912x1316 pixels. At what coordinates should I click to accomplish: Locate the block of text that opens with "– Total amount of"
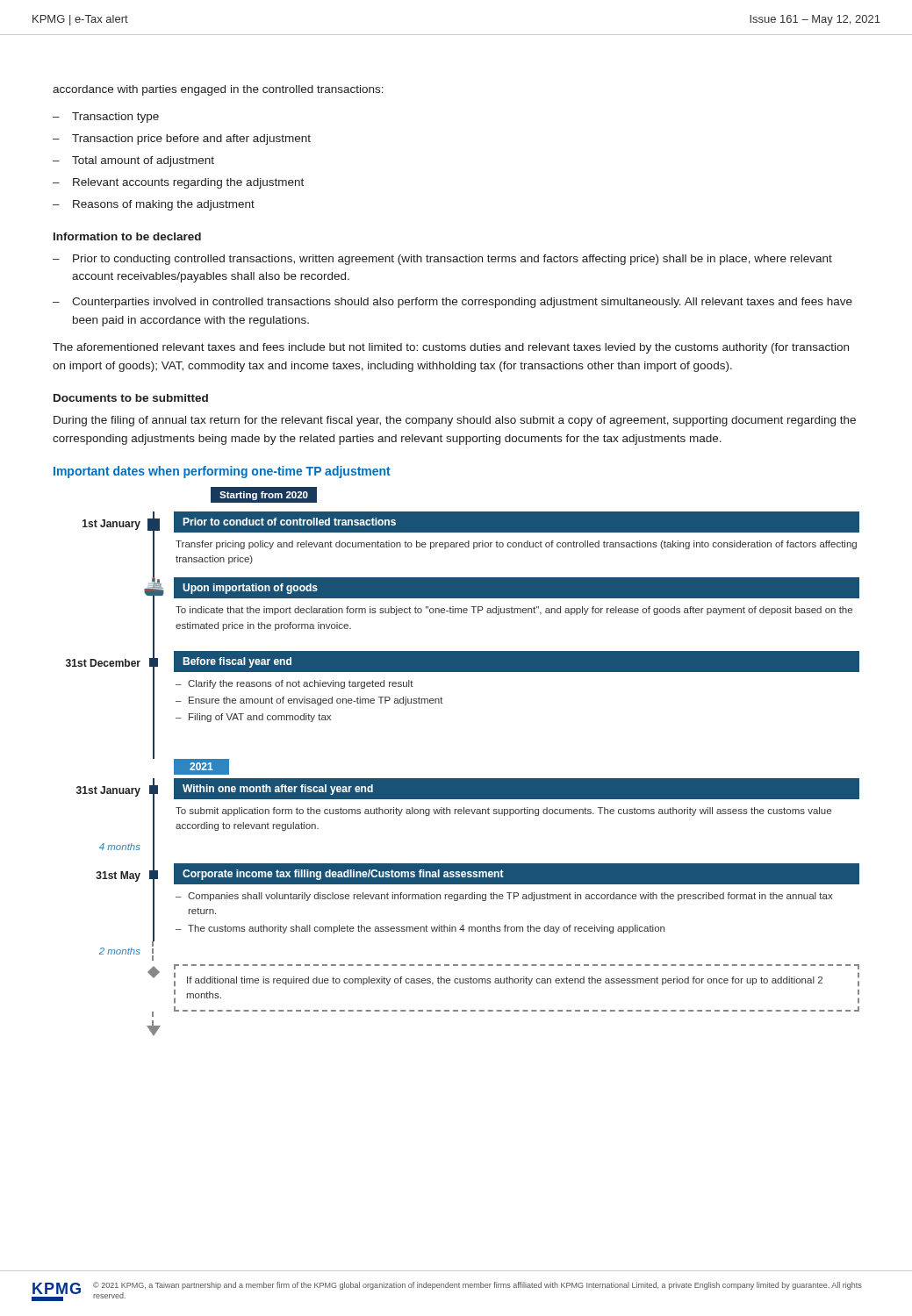coord(133,161)
